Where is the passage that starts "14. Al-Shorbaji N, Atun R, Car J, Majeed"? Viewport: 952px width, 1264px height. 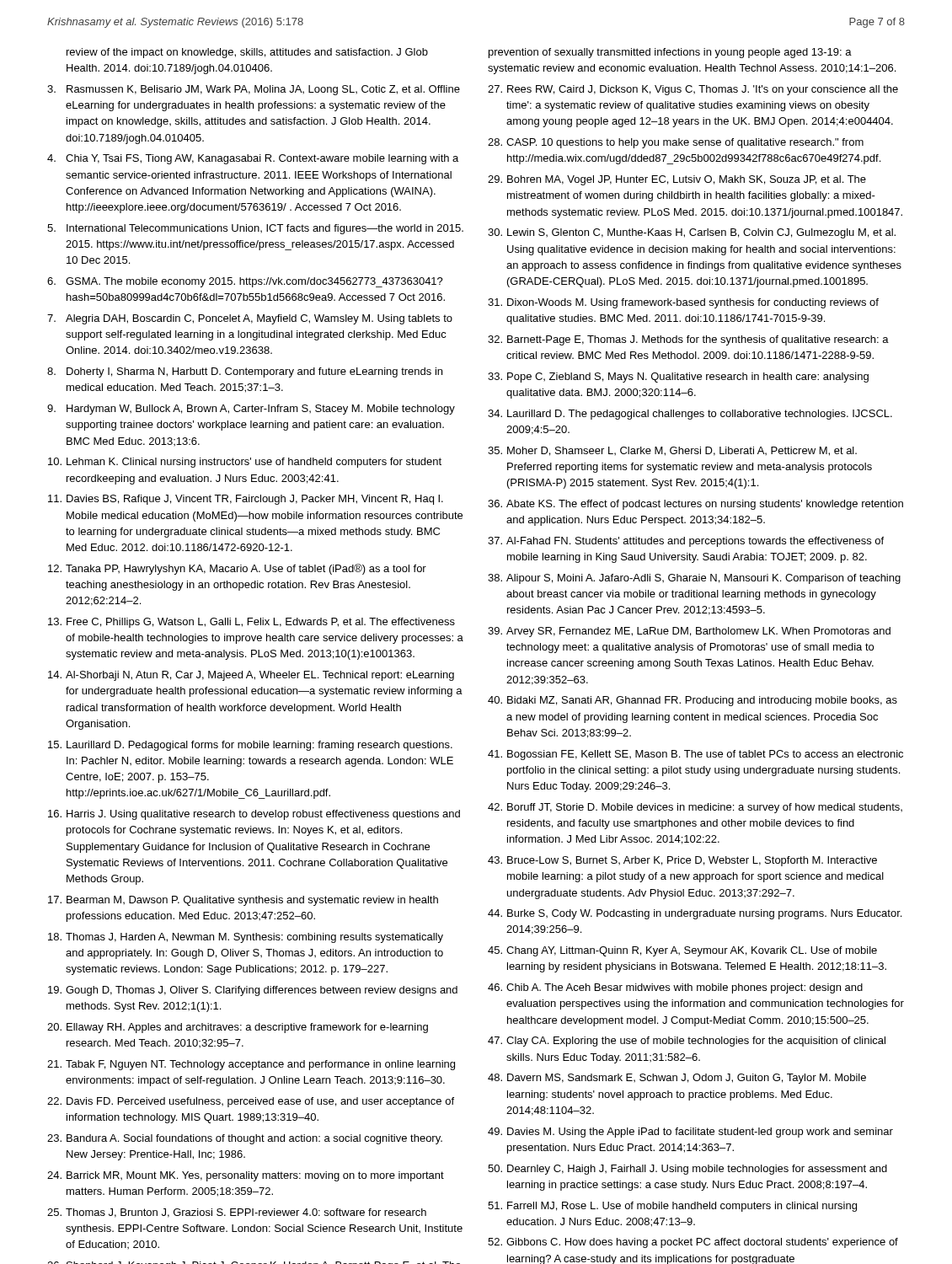pyautogui.click(x=256, y=699)
